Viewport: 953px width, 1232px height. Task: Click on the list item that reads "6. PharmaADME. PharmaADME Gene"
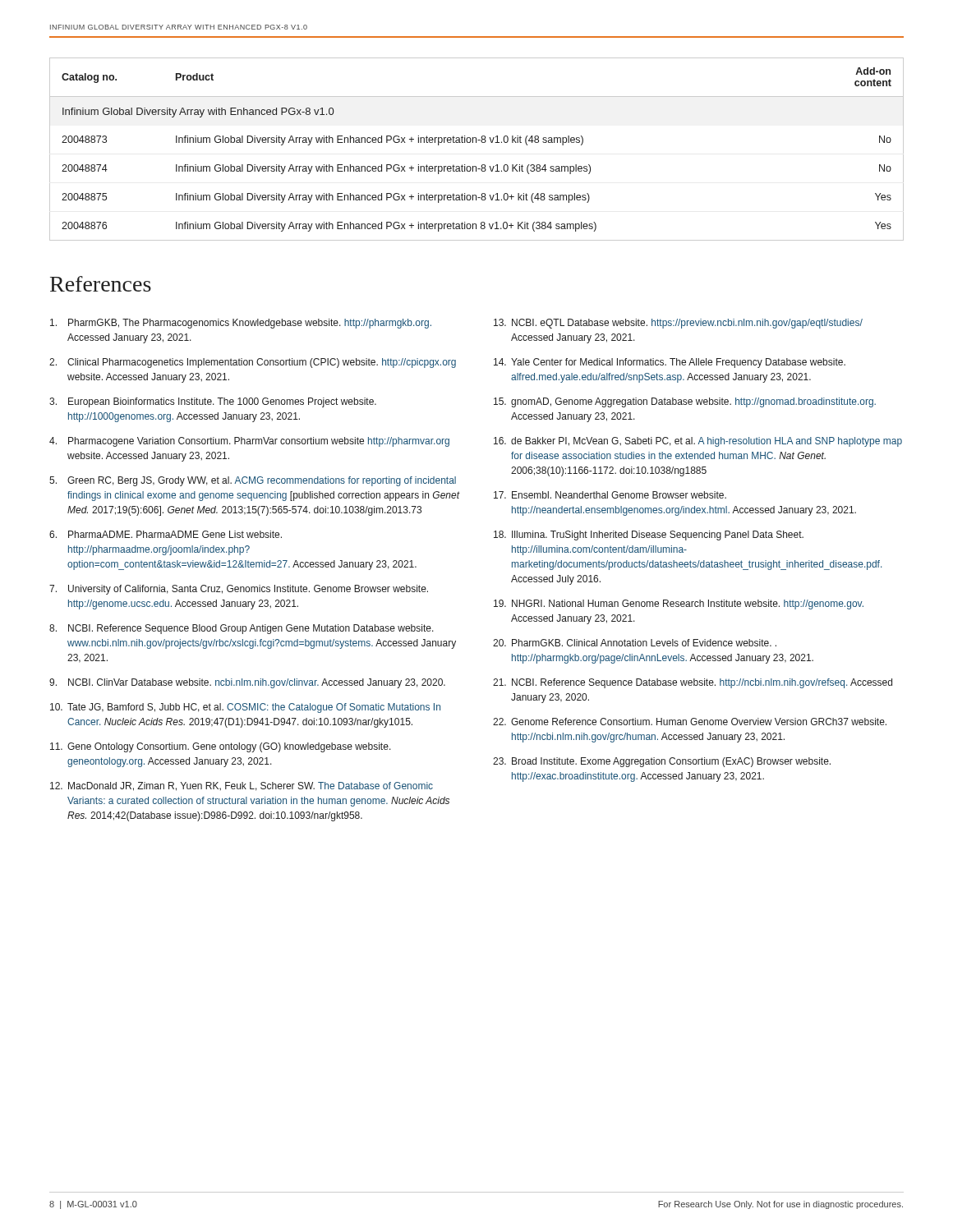point(255,549)
